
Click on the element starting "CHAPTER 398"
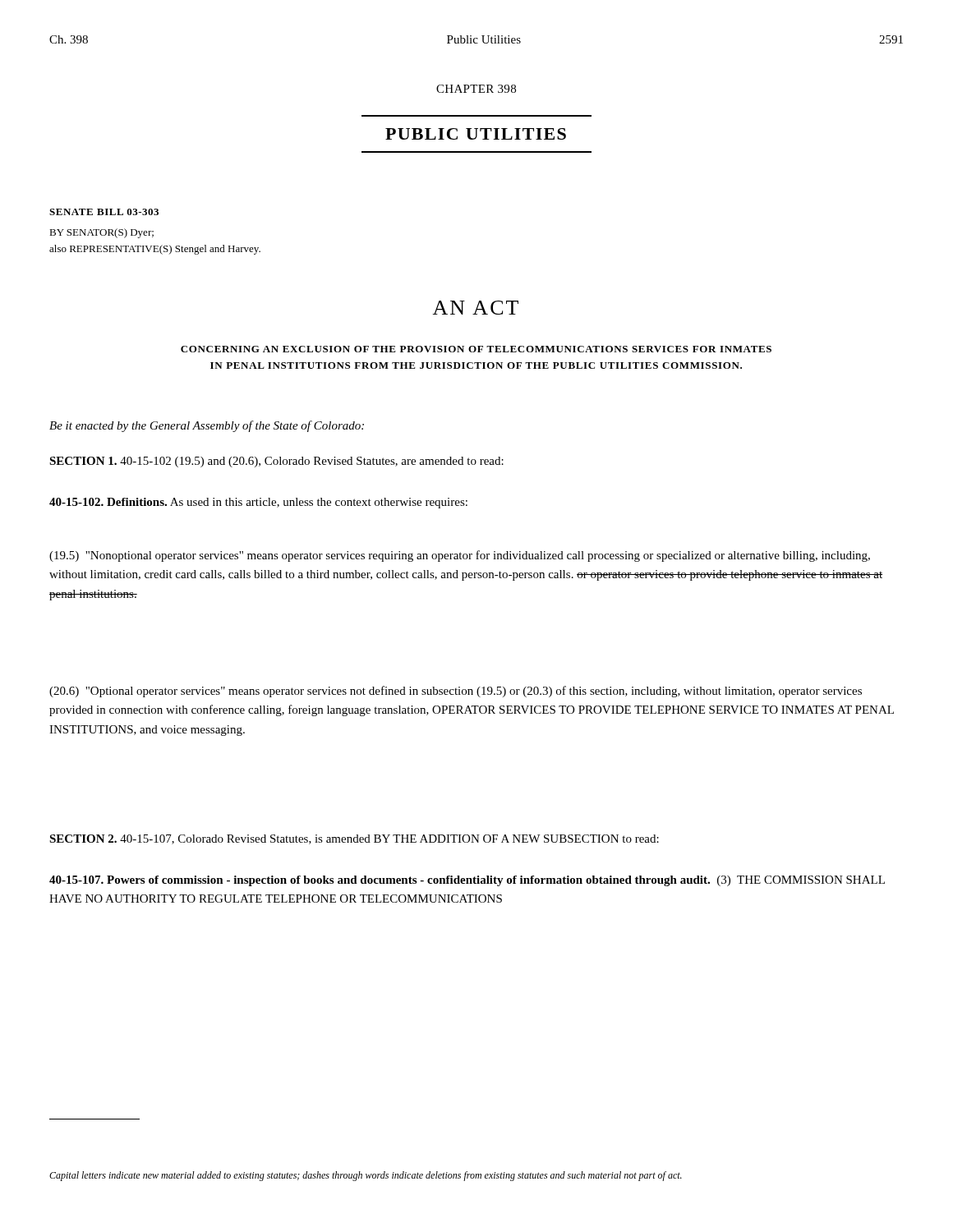pyautogui.click(x=476, y=89)
